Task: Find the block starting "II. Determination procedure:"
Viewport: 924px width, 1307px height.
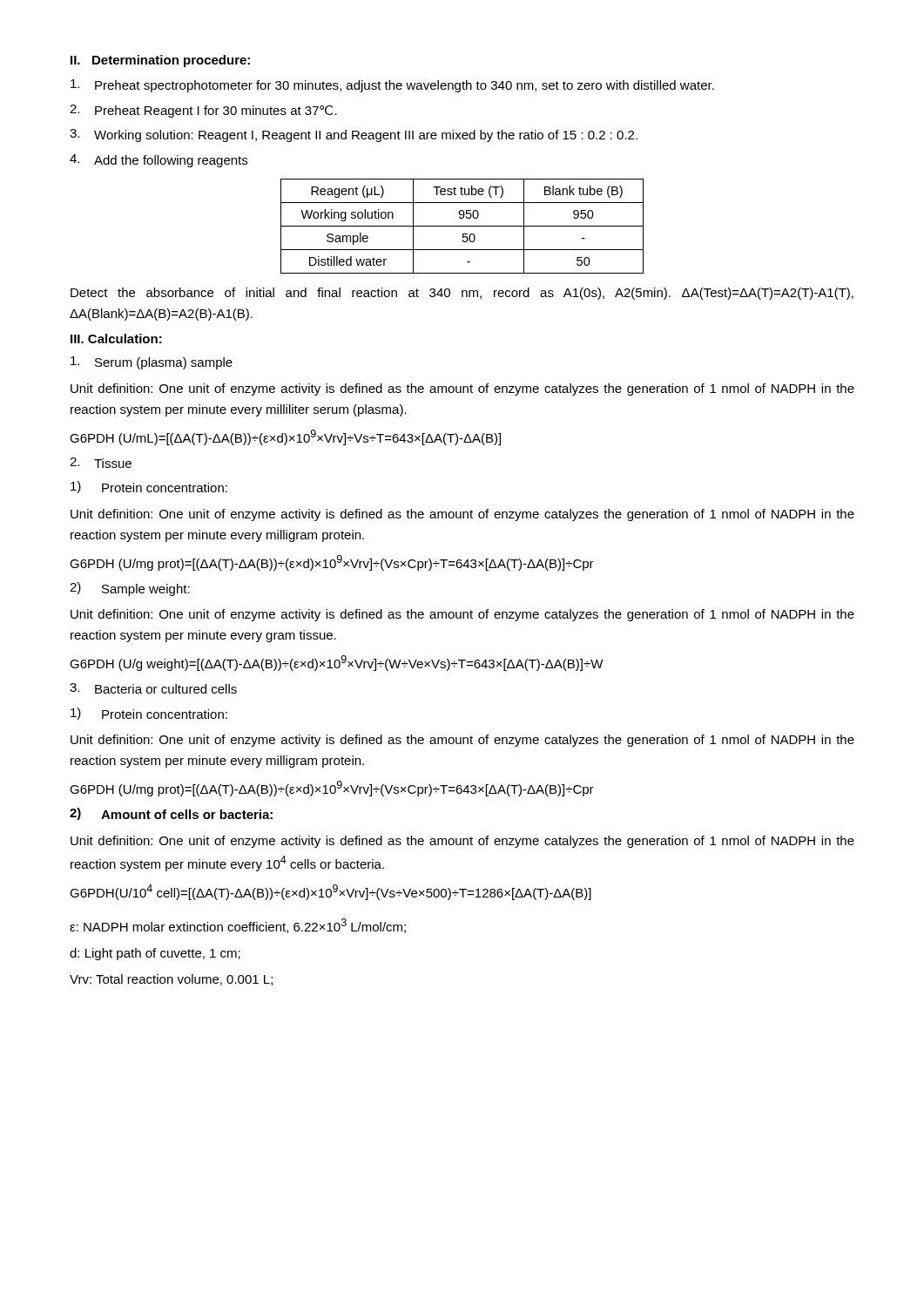Action: click(160, 60)
